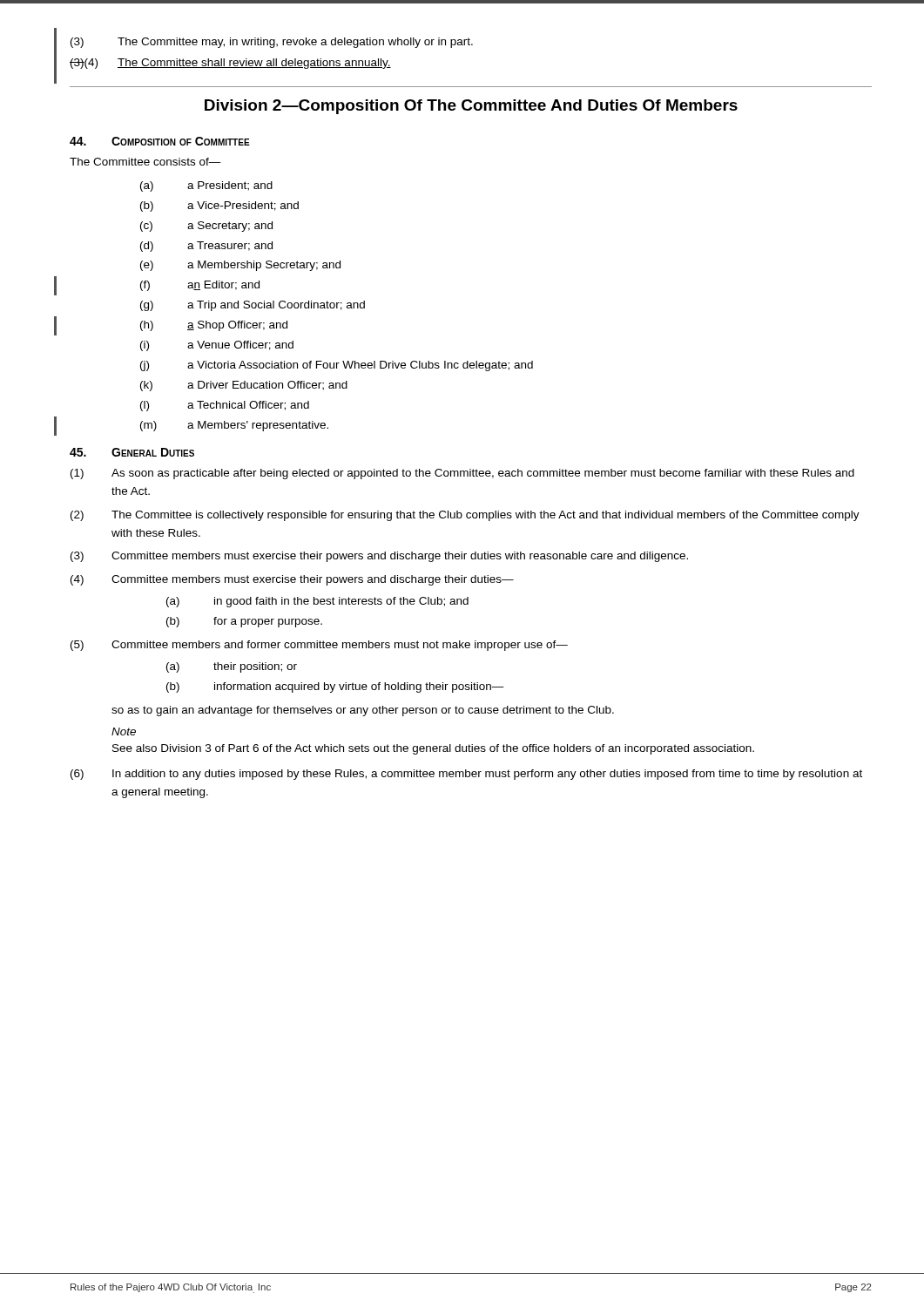Navigate to the text block starting "(a)a President; and"
Viewport: 924px width, 1307px height.
[x=206, y=186]
